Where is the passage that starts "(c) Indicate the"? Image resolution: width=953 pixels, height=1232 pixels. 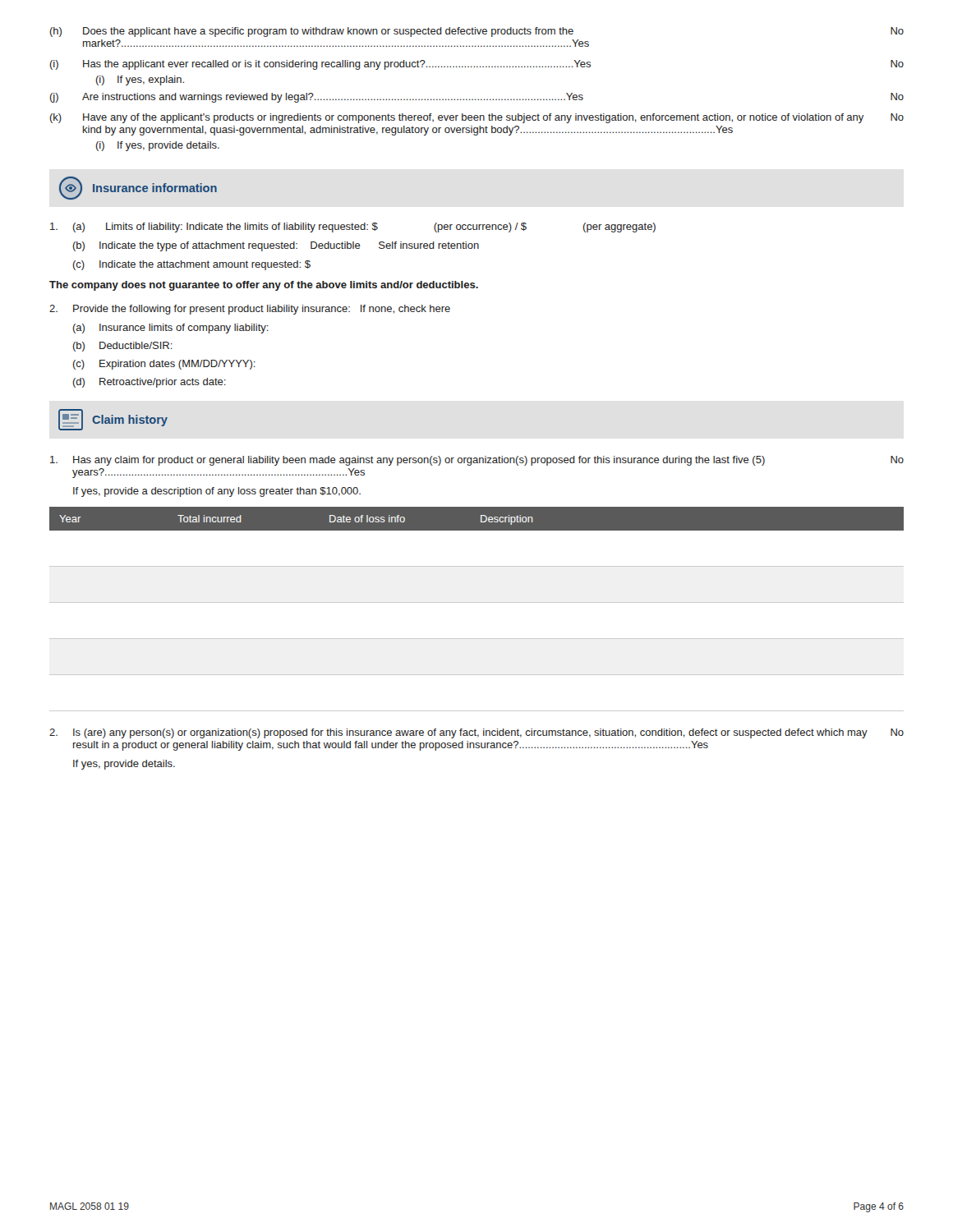click(191, 264)
